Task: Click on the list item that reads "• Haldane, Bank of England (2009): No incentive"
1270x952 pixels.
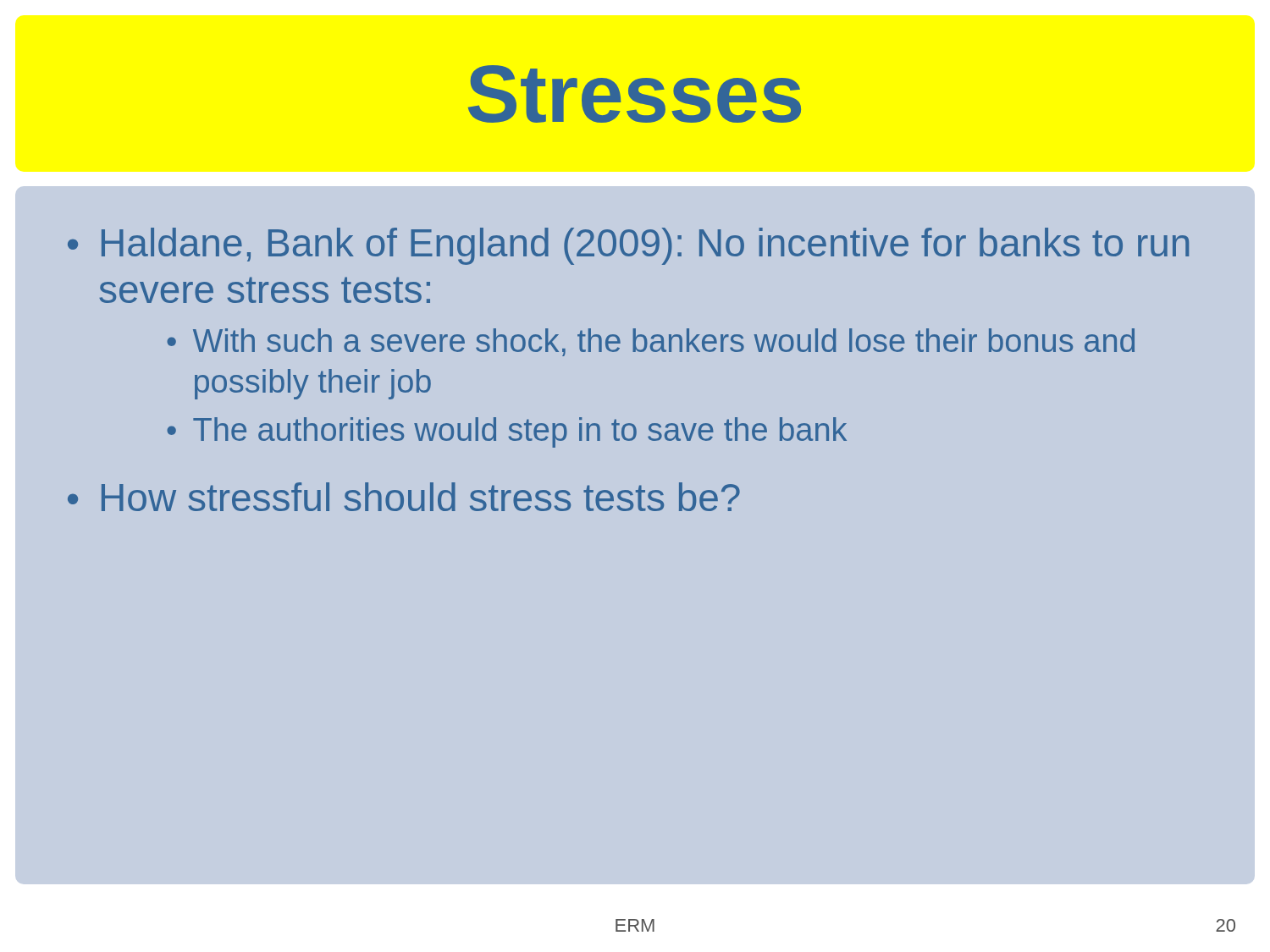Action: (635, 340)
